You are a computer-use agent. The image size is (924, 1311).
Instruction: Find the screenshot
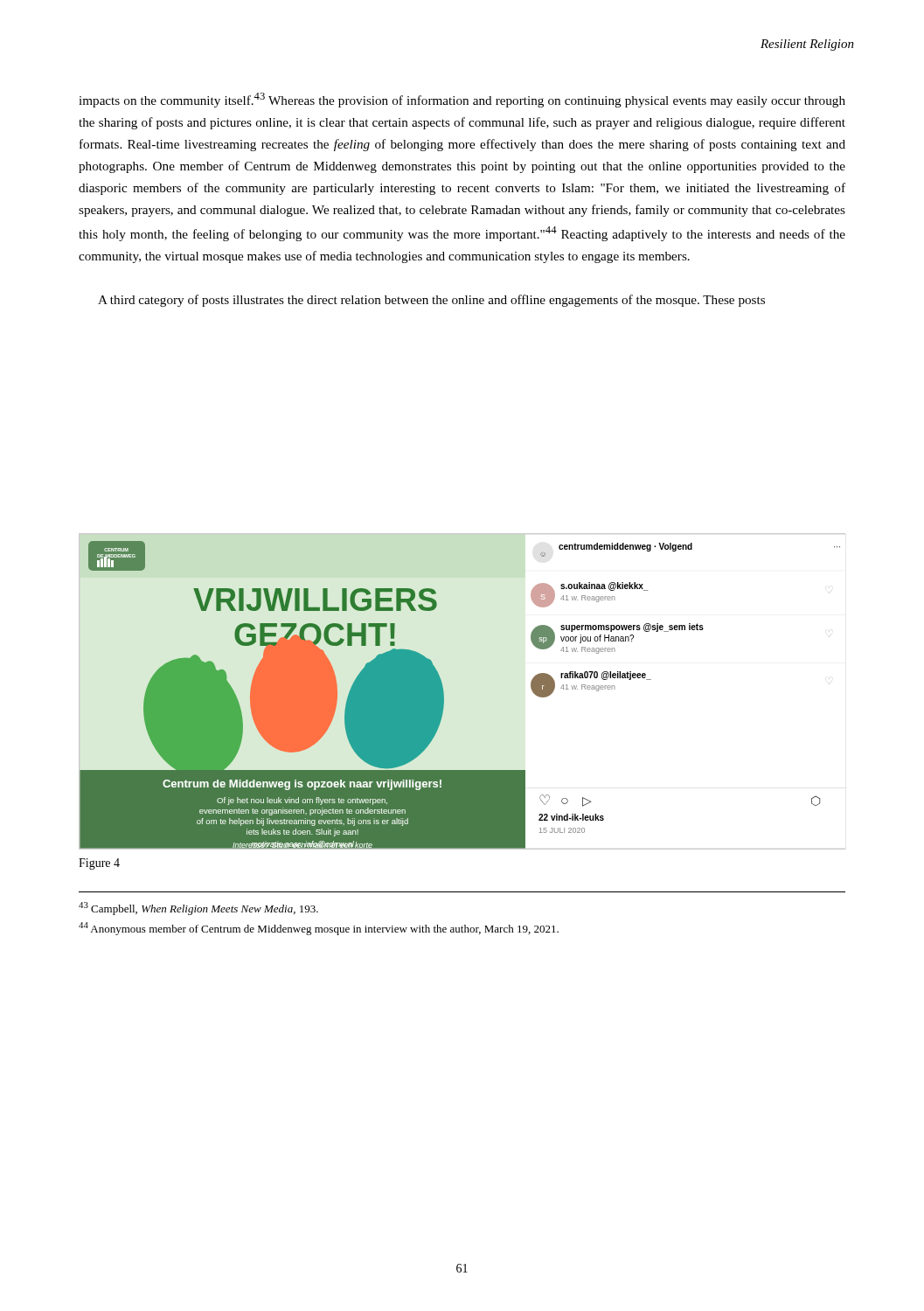coord(462,691)
